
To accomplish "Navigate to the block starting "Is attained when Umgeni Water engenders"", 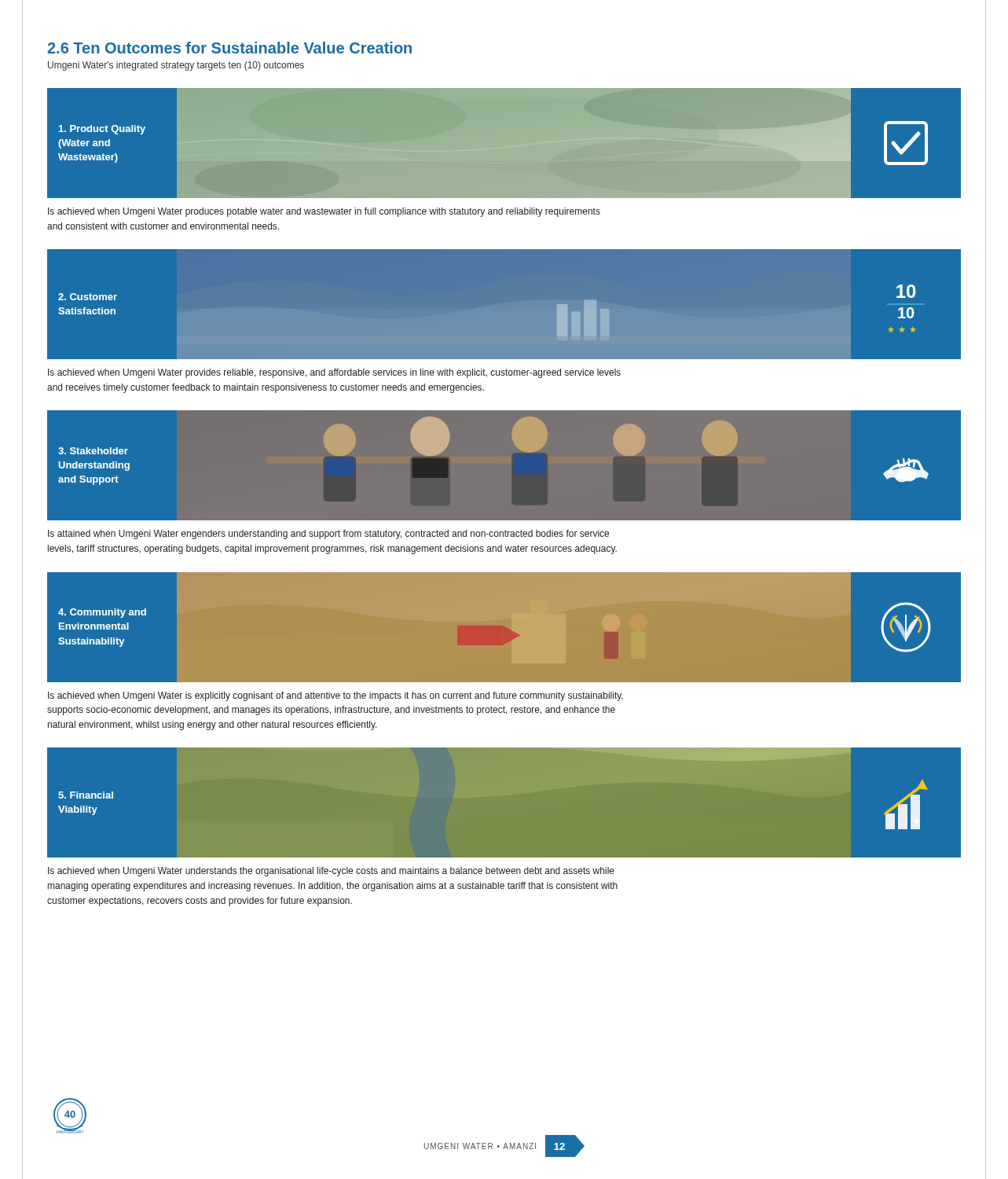I will (332, 541).
